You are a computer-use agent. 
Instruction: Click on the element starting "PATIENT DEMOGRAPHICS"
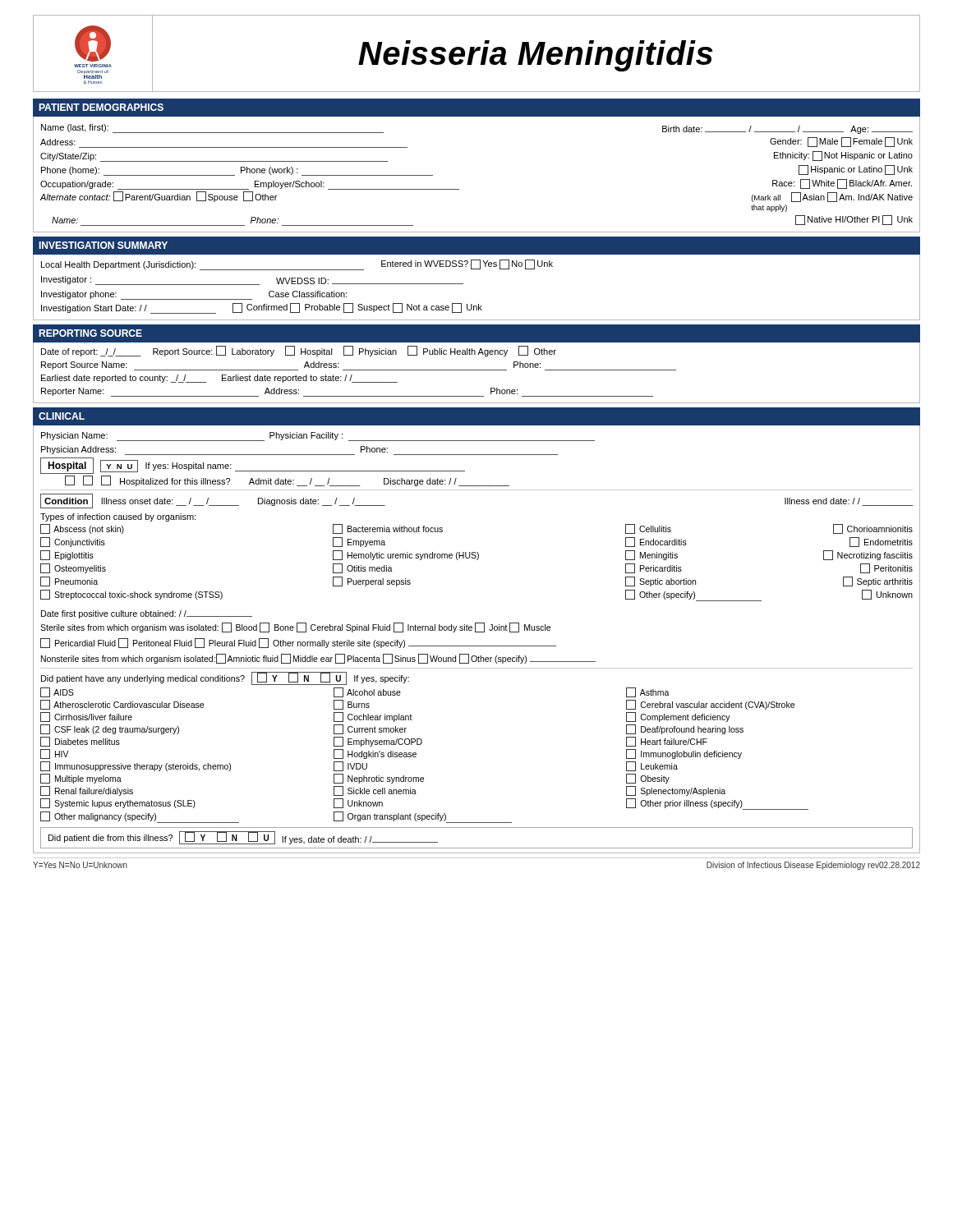(101, 108)
